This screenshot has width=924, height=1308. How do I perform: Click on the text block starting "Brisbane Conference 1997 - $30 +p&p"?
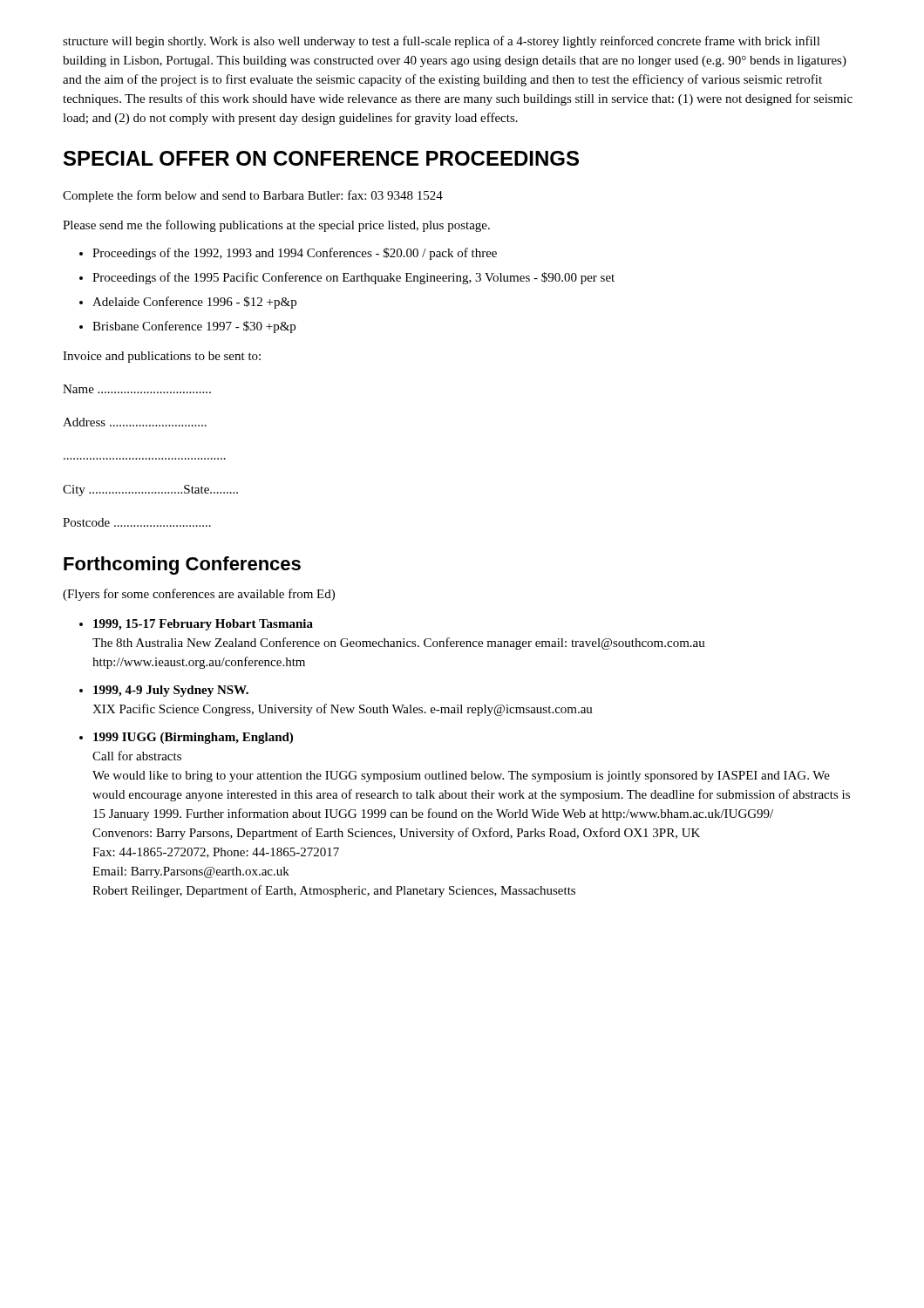(194, 326)
